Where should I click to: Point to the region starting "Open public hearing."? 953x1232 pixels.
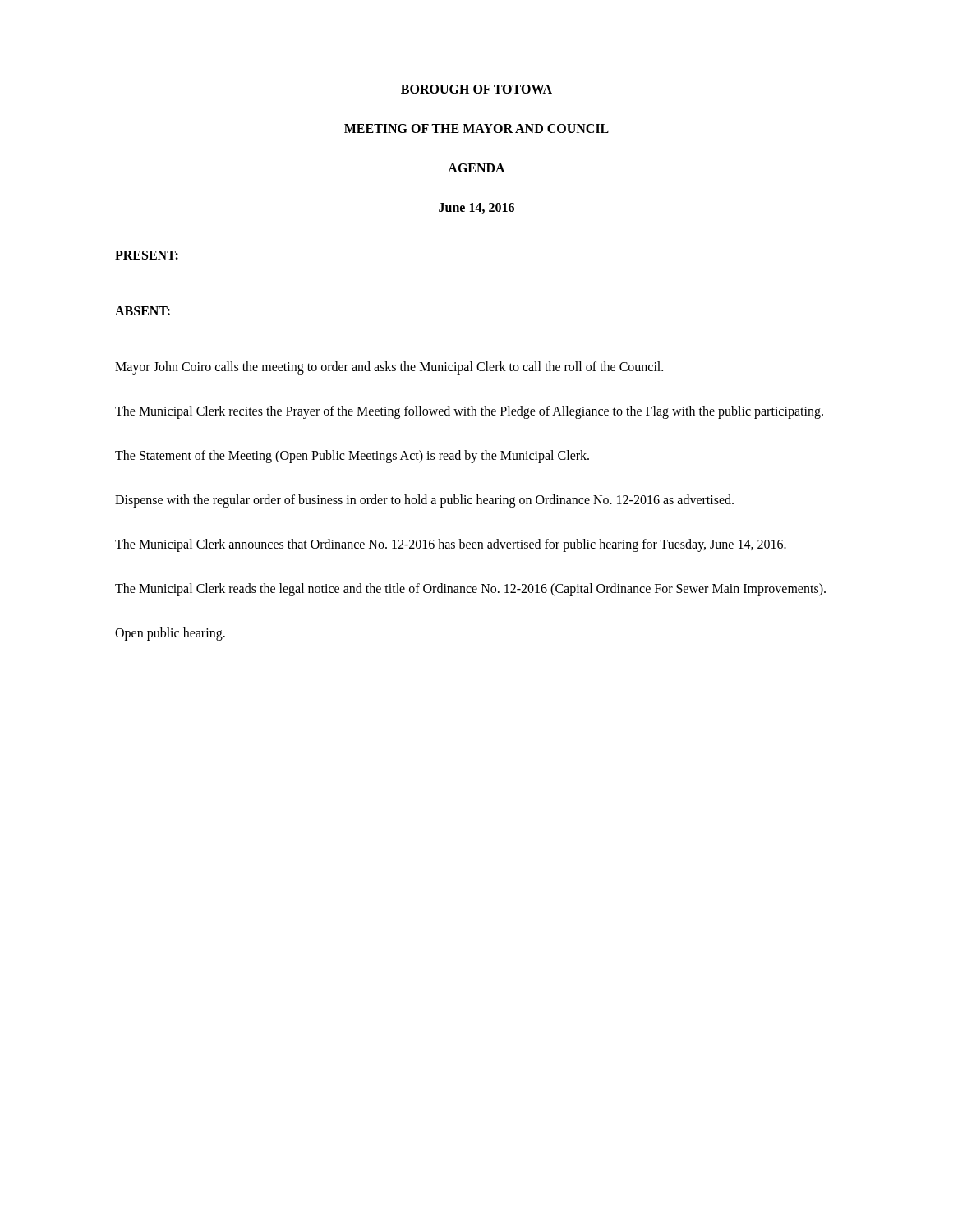tap(170, 633)
